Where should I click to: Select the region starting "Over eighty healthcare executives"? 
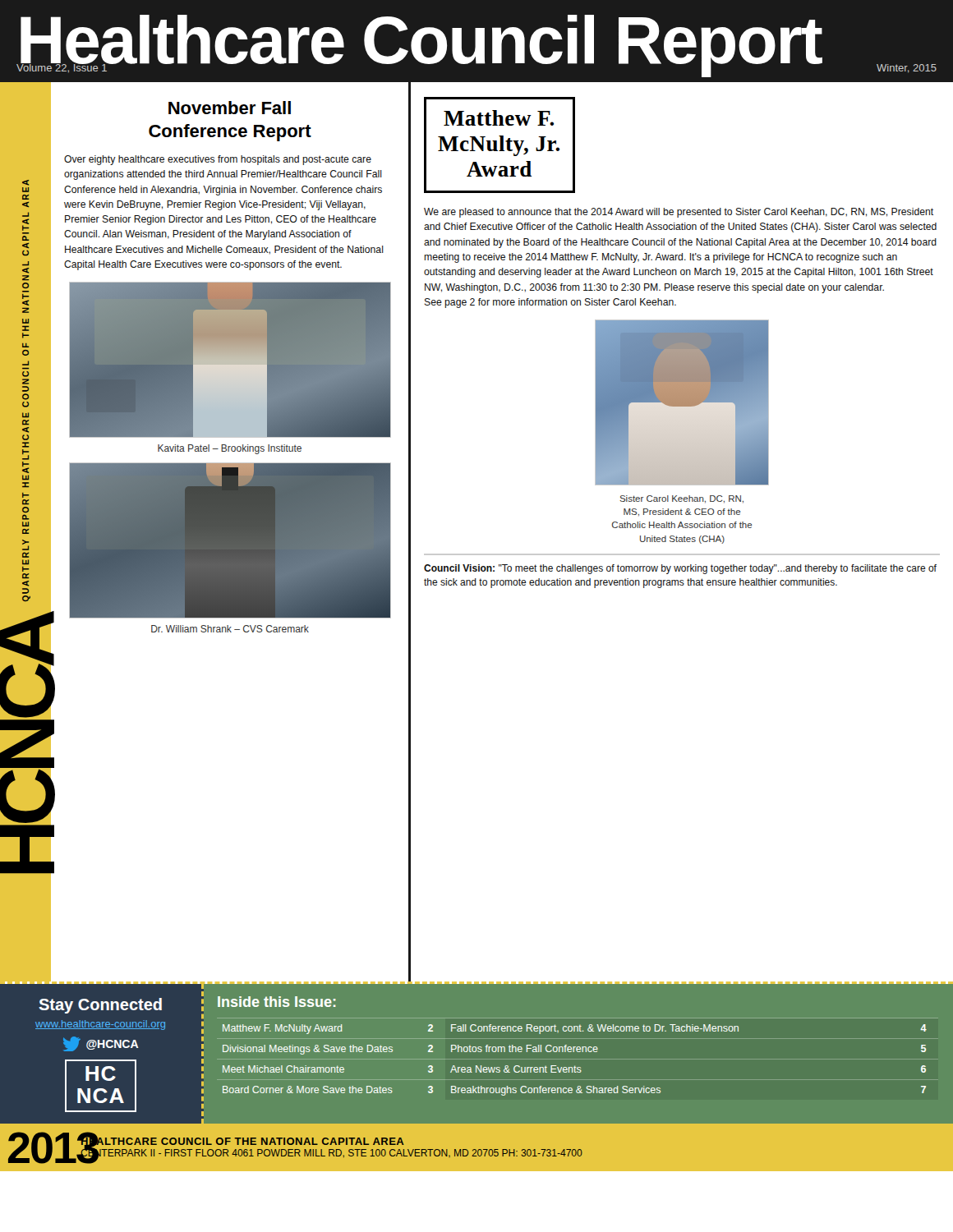[x=224, y=212]
